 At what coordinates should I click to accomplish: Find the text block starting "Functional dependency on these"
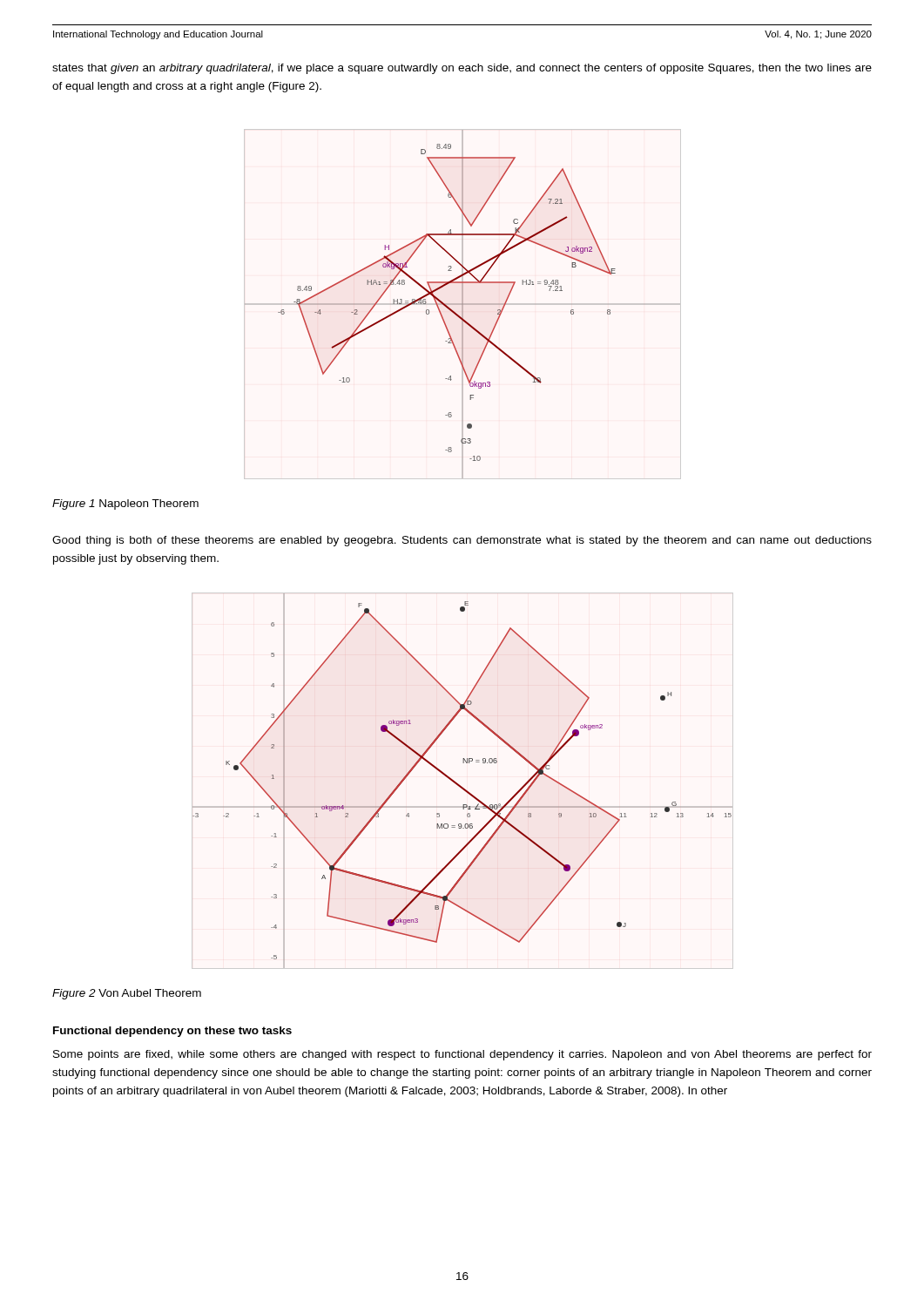tap(172, 1030)
